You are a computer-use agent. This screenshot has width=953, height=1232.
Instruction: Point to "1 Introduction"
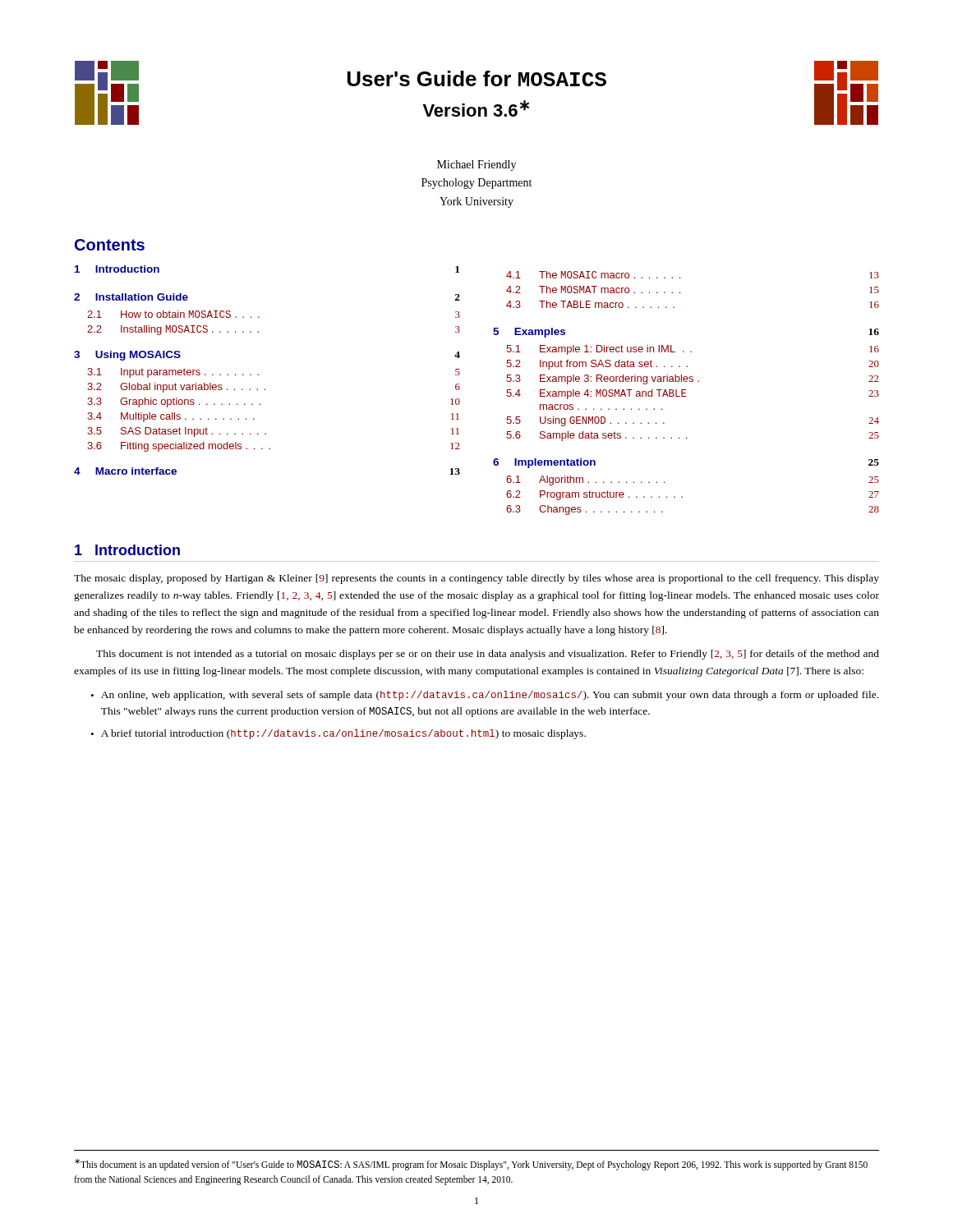click(127, 550)
